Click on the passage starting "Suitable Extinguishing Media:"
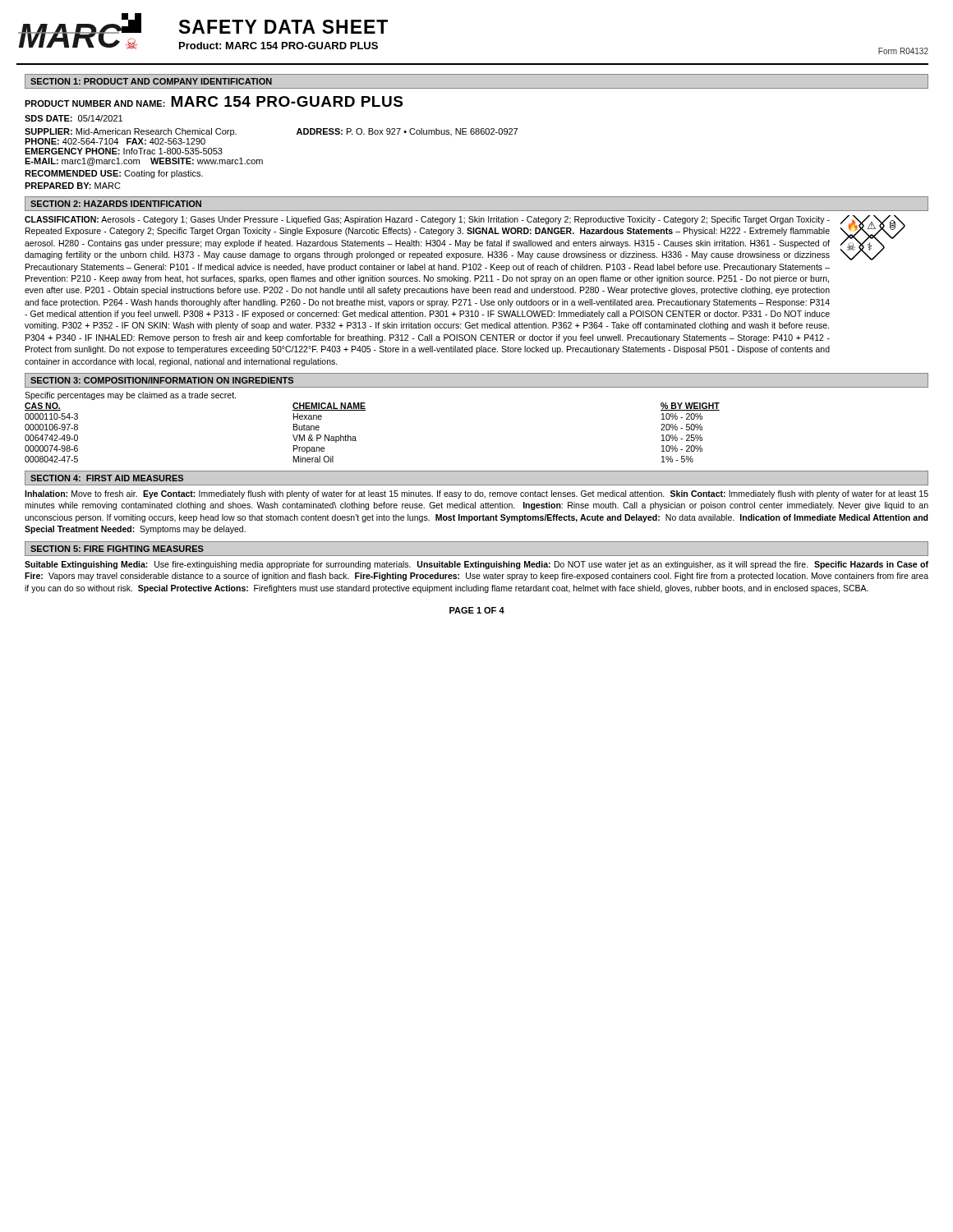953x1232 pixels. click(x=476, y=576)
